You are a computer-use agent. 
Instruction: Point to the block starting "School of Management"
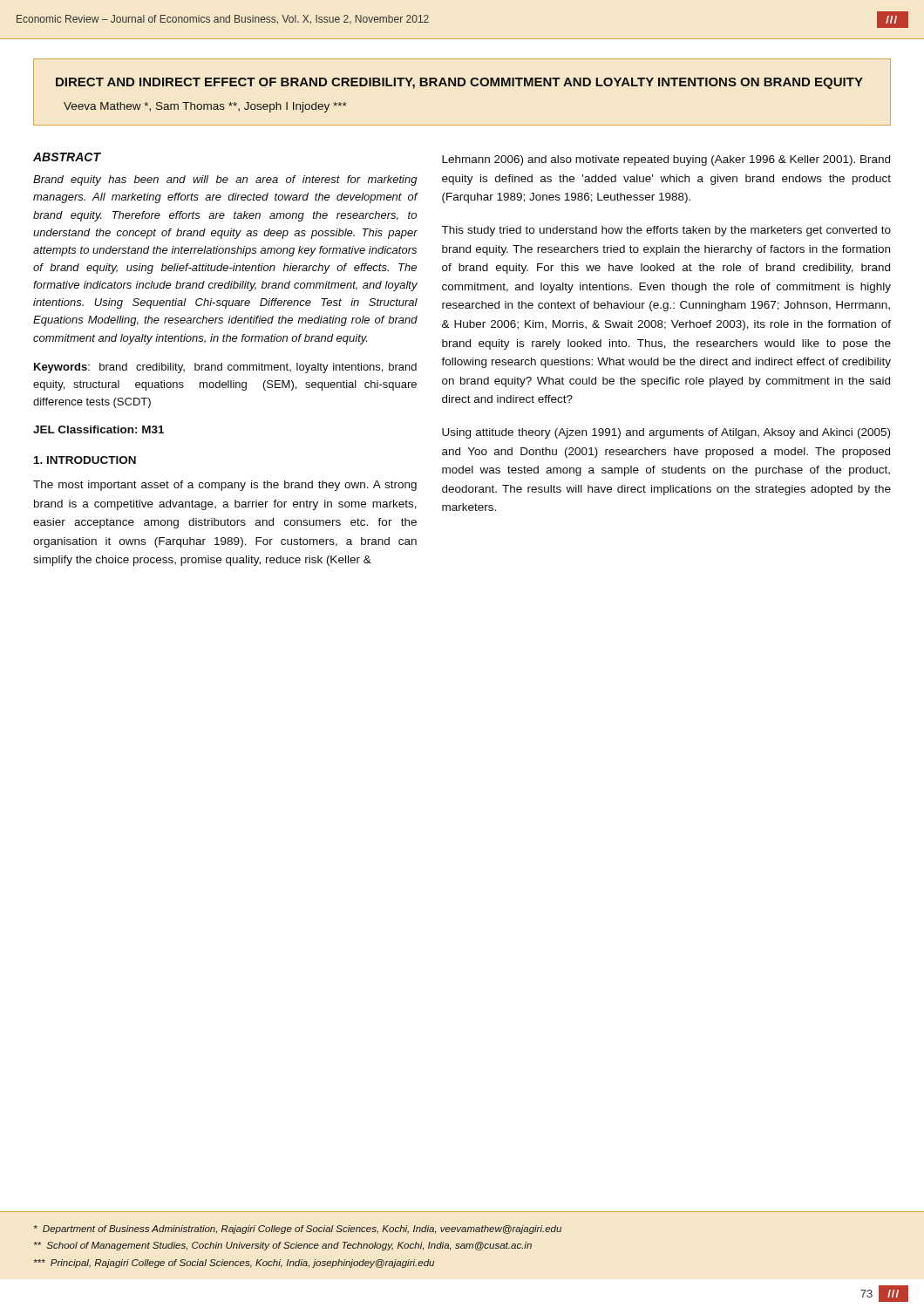[283, 1245]
